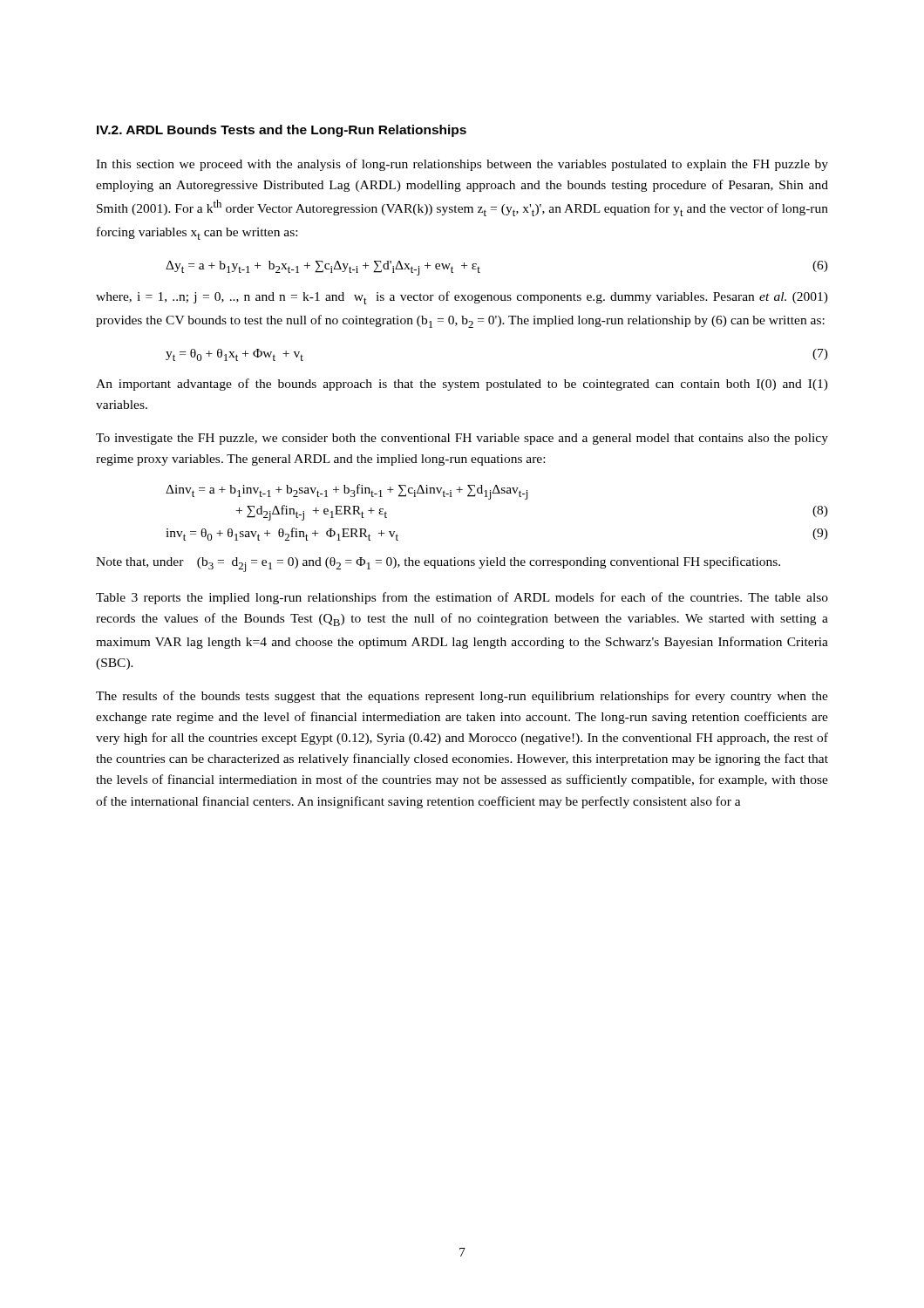Find the block starting "IV.2. ARDL Bounds Tests and the Long-Run Relationships"
924x1308 pixels.
point(281,129)
